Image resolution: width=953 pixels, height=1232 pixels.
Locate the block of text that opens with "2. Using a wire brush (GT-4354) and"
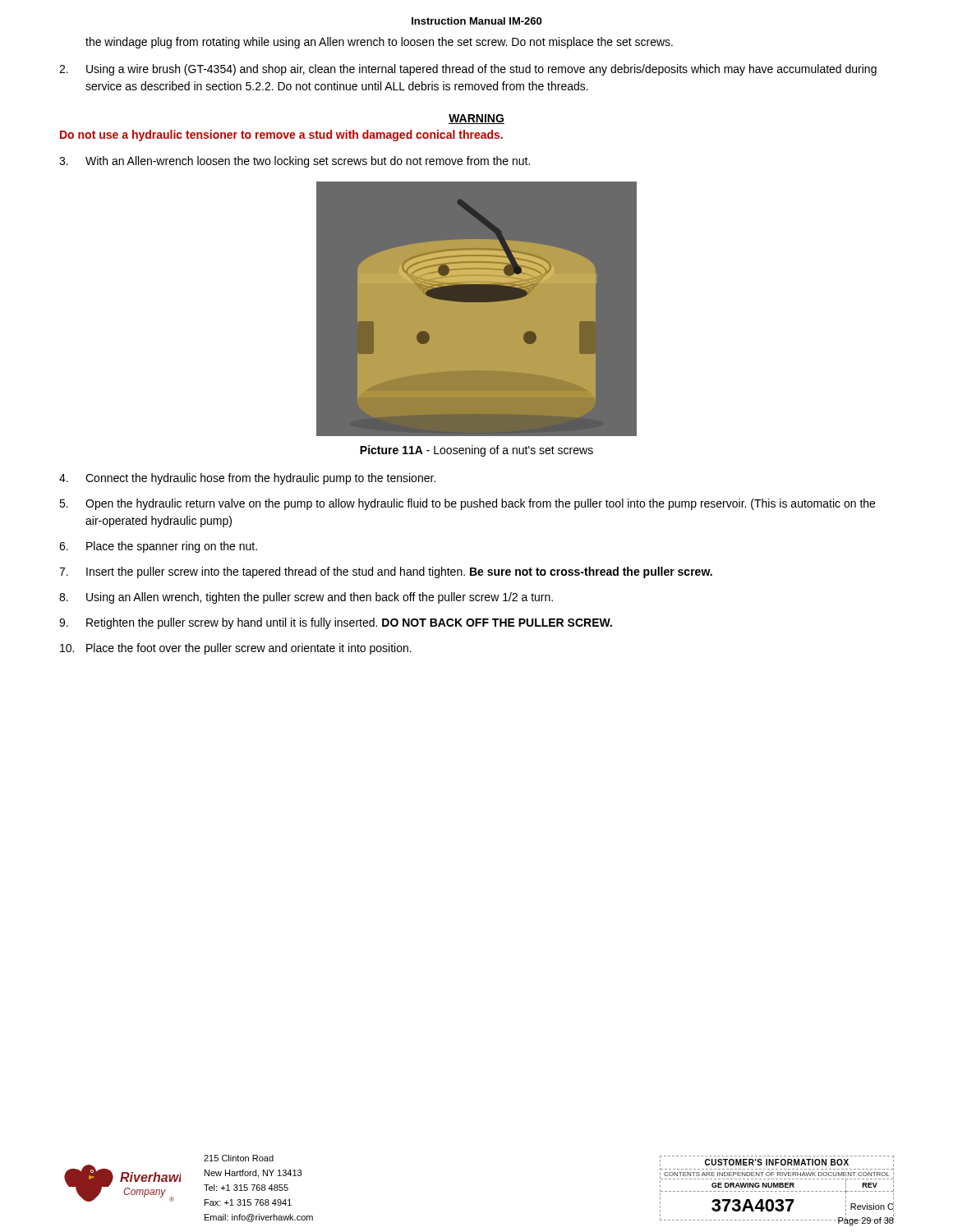pyautogui.click(x=476, y=78)
